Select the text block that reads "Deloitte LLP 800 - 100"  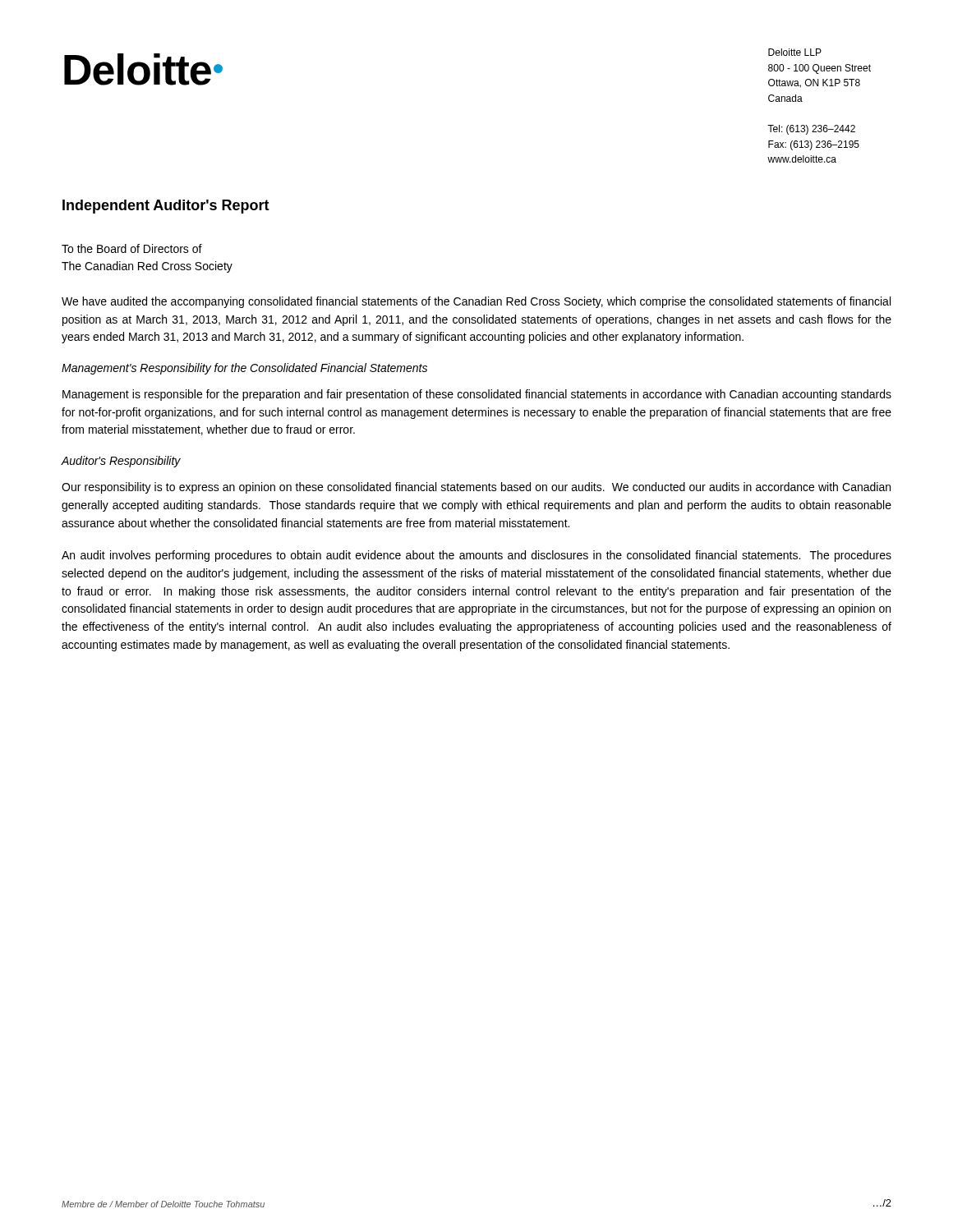pyautogui.click(x=795, y=52)
